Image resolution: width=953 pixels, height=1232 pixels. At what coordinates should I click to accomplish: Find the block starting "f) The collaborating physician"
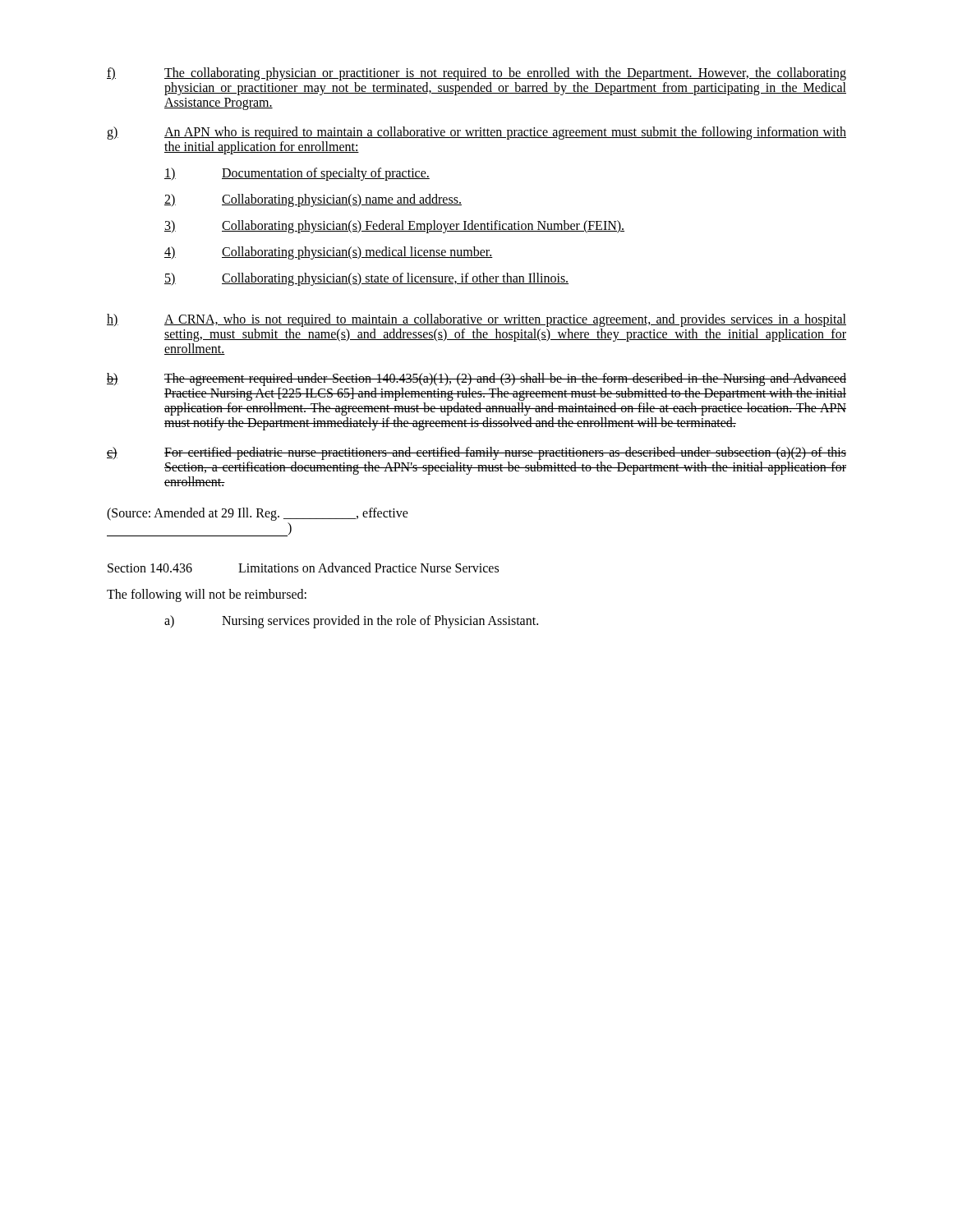click(x=476, y=88)
